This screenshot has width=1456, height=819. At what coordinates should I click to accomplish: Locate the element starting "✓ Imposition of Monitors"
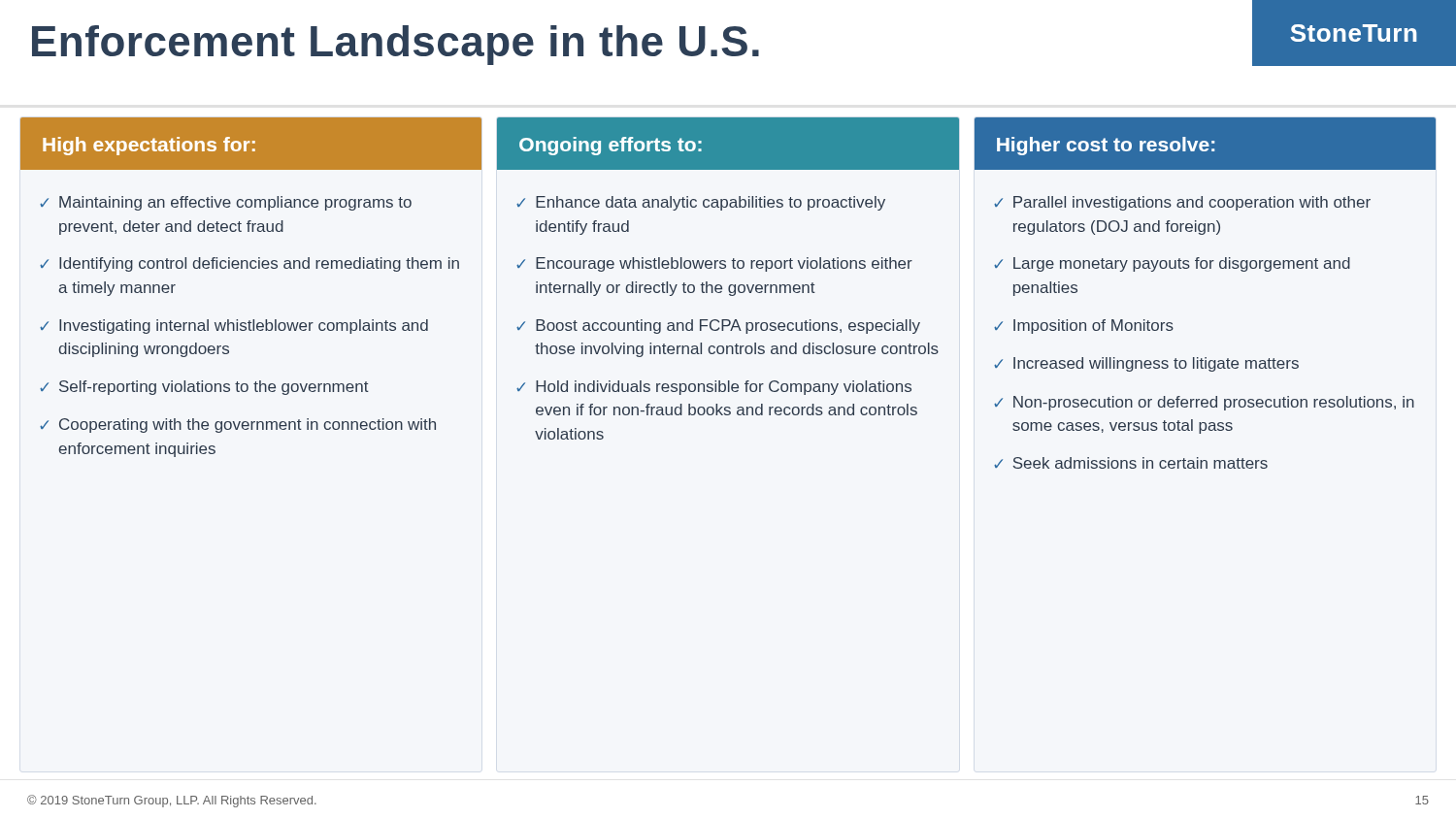1083,326
